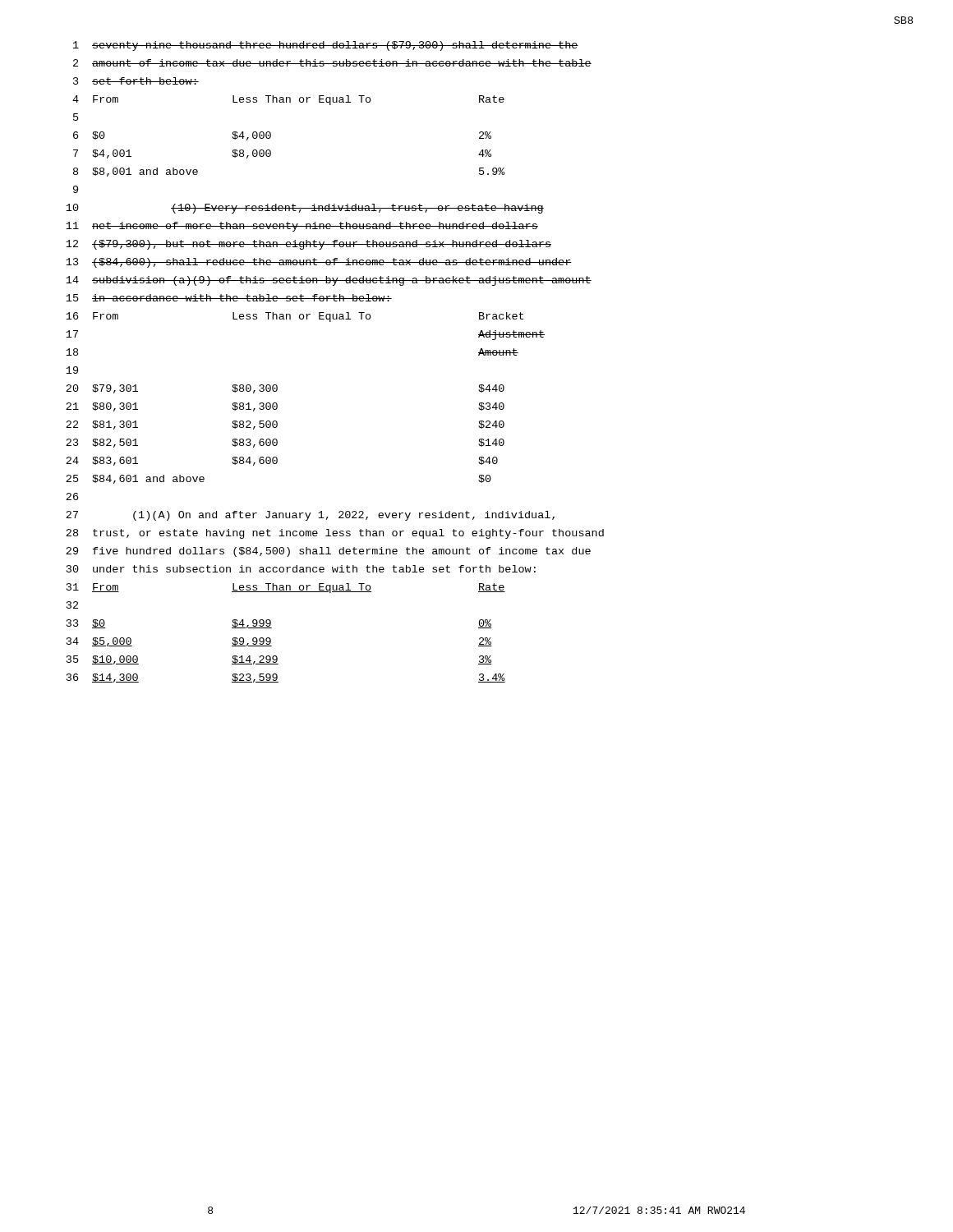Click the passage that begins "27 (1)(A) On and"
Screen dimensions: 1232x953
pyautogui.click(x=481, y=515)
